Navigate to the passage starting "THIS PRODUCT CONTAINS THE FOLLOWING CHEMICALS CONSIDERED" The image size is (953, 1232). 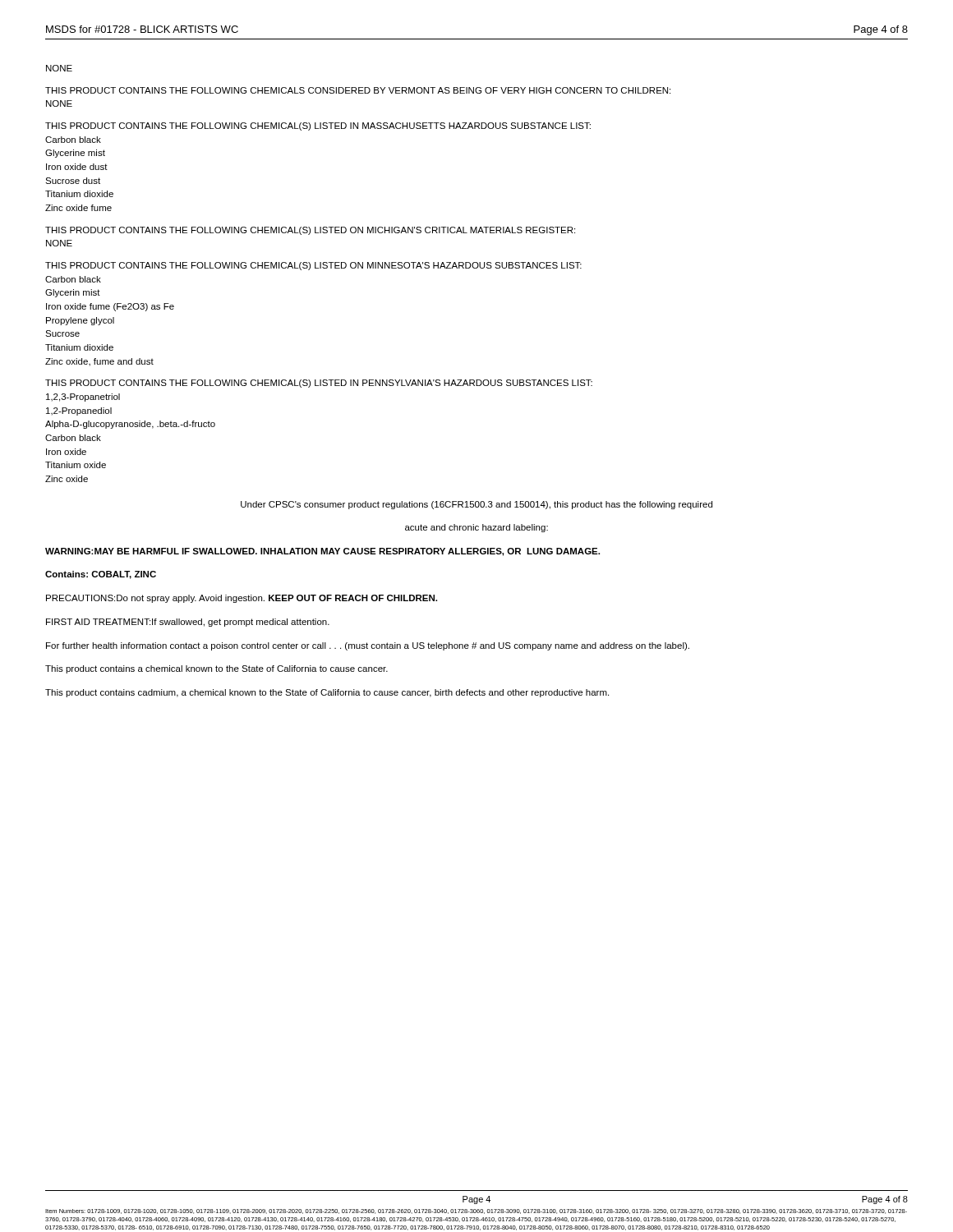tap(476, 97)
